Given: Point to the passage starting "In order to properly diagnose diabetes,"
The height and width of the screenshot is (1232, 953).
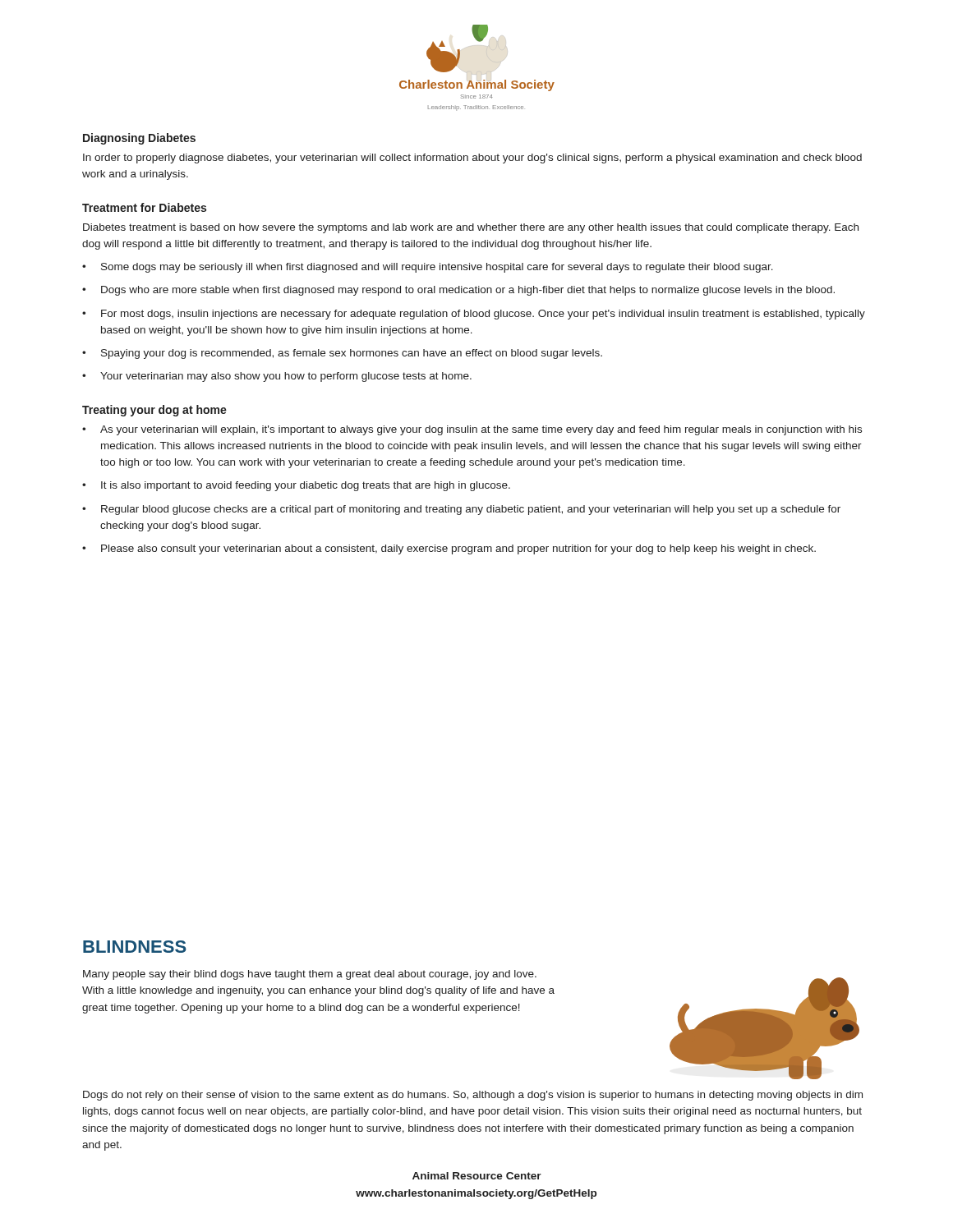Looking at the screenshot, I should [x=472, y=166].
